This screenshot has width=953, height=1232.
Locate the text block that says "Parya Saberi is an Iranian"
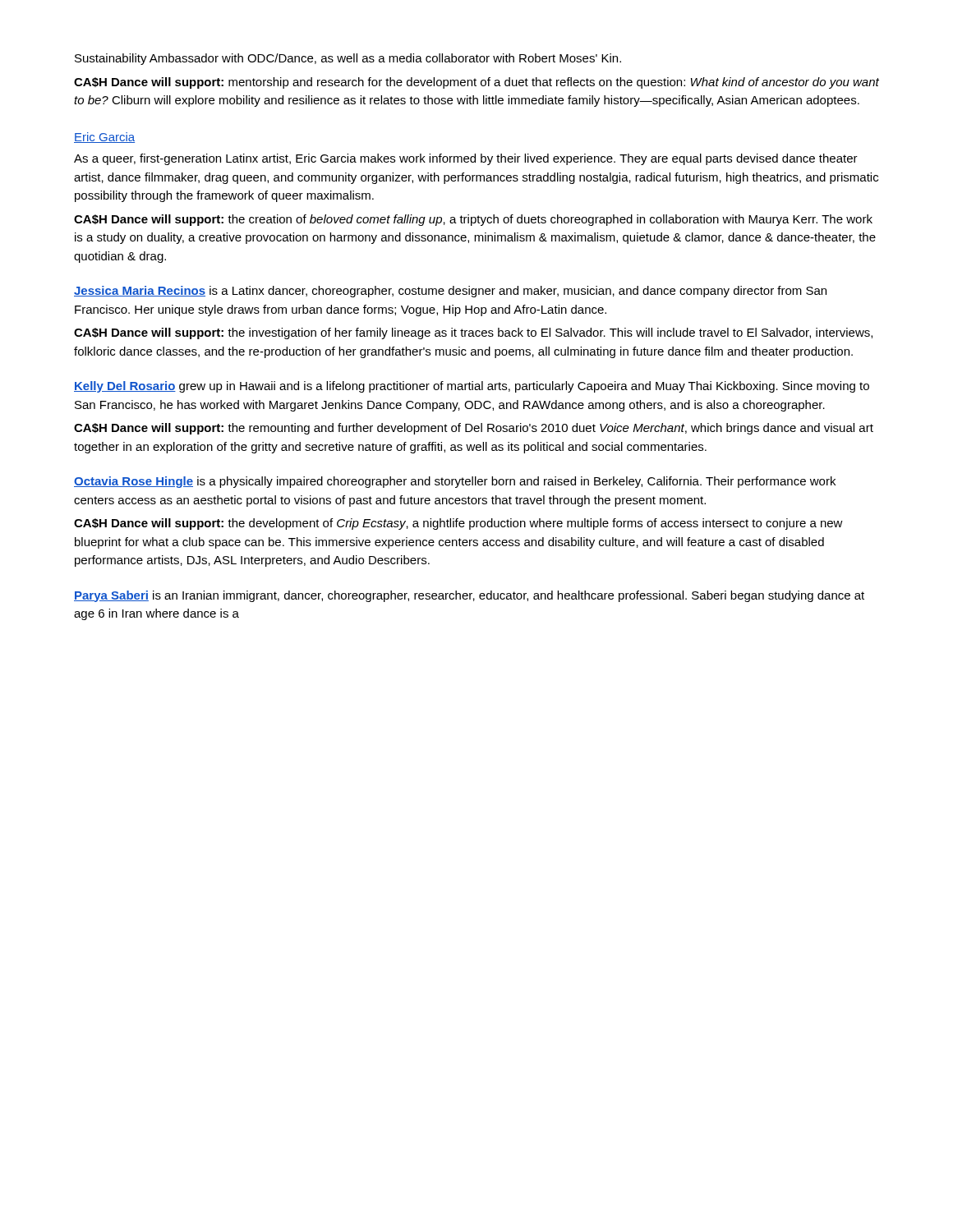[x=469, y=604]
